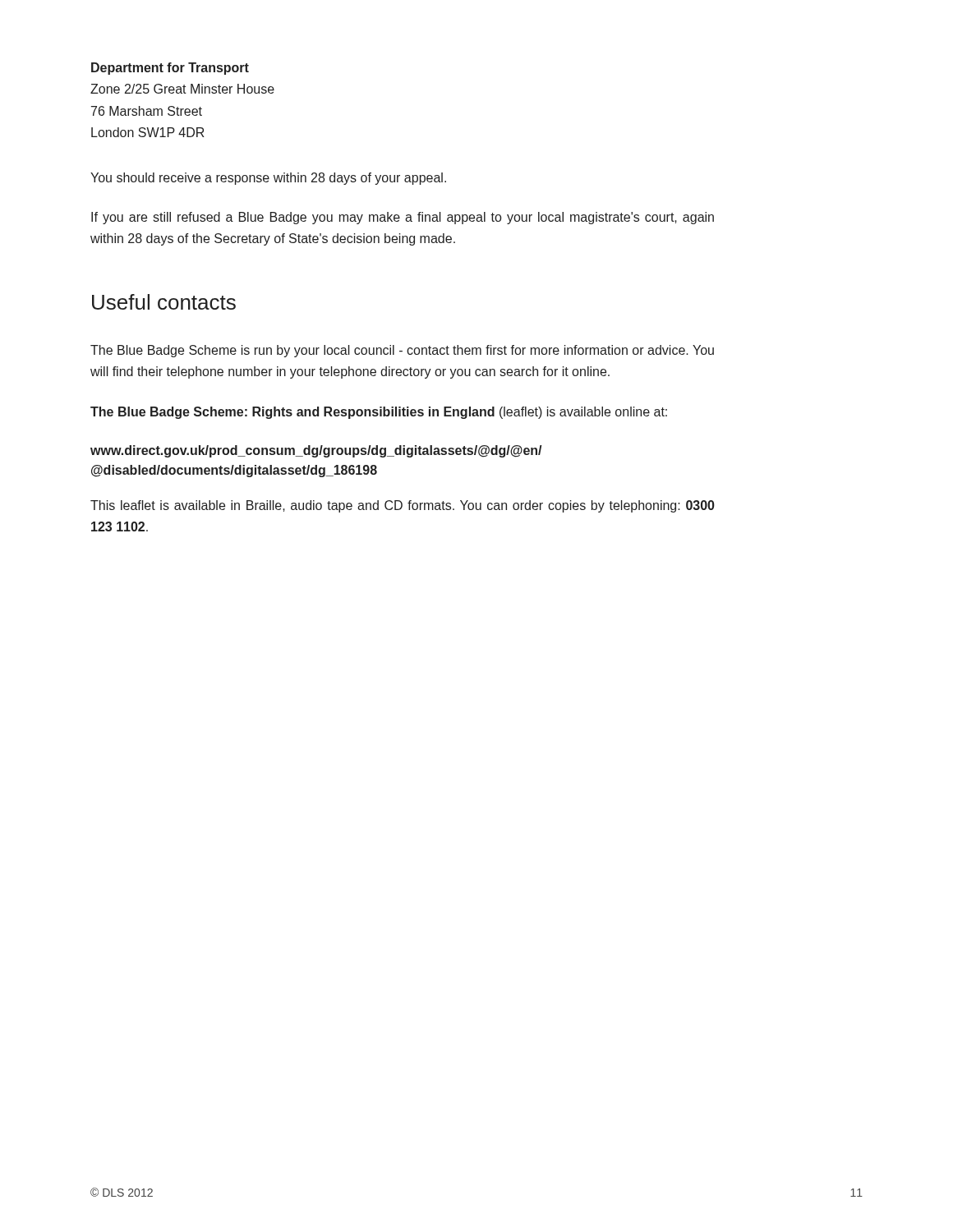Find the region starting "The Blue Badge Scheme:"

click(x=379, y=411)
